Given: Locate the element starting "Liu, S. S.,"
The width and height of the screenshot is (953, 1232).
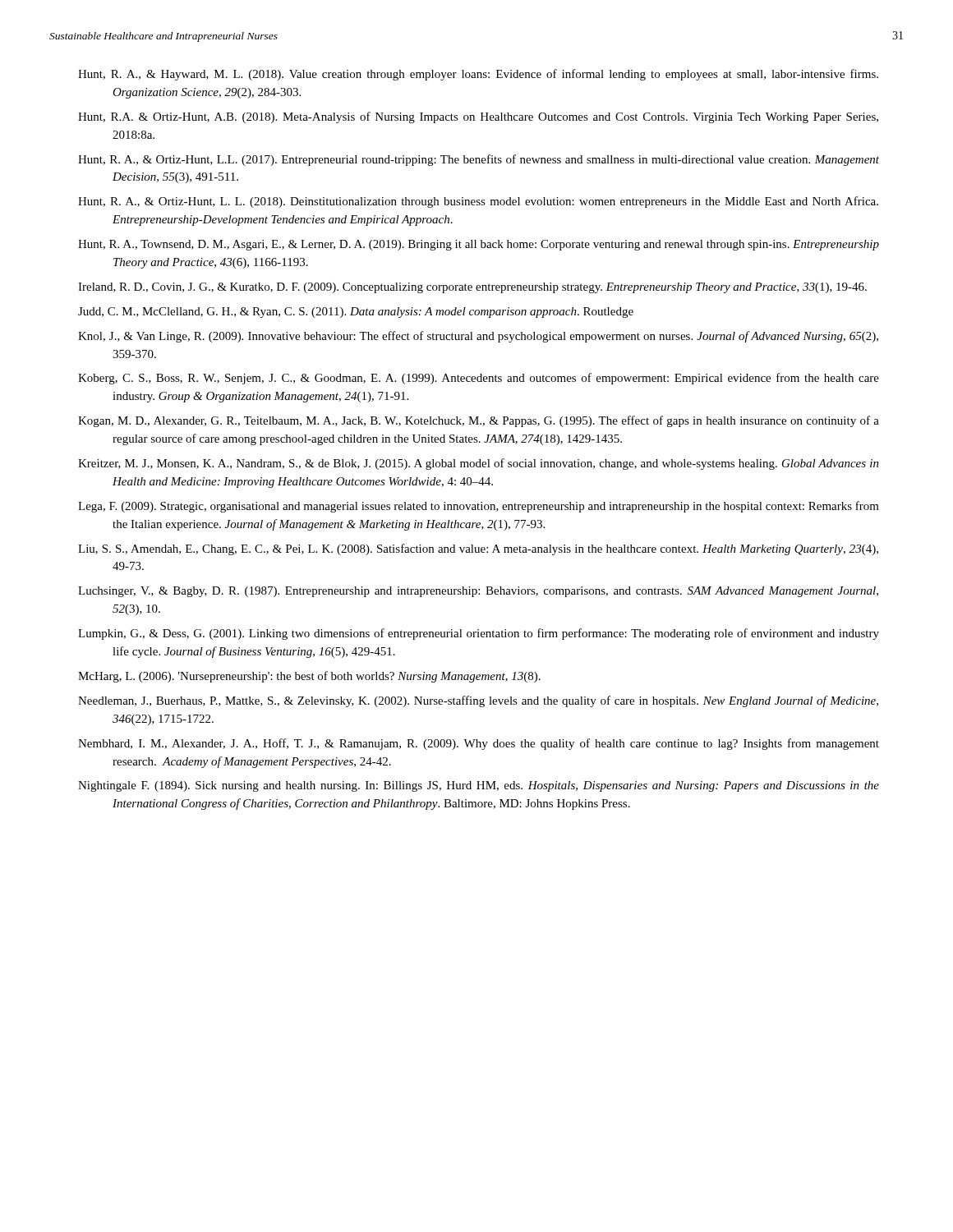Looking at the screenshot, I should pyautogui.click(x=479, y=557).
